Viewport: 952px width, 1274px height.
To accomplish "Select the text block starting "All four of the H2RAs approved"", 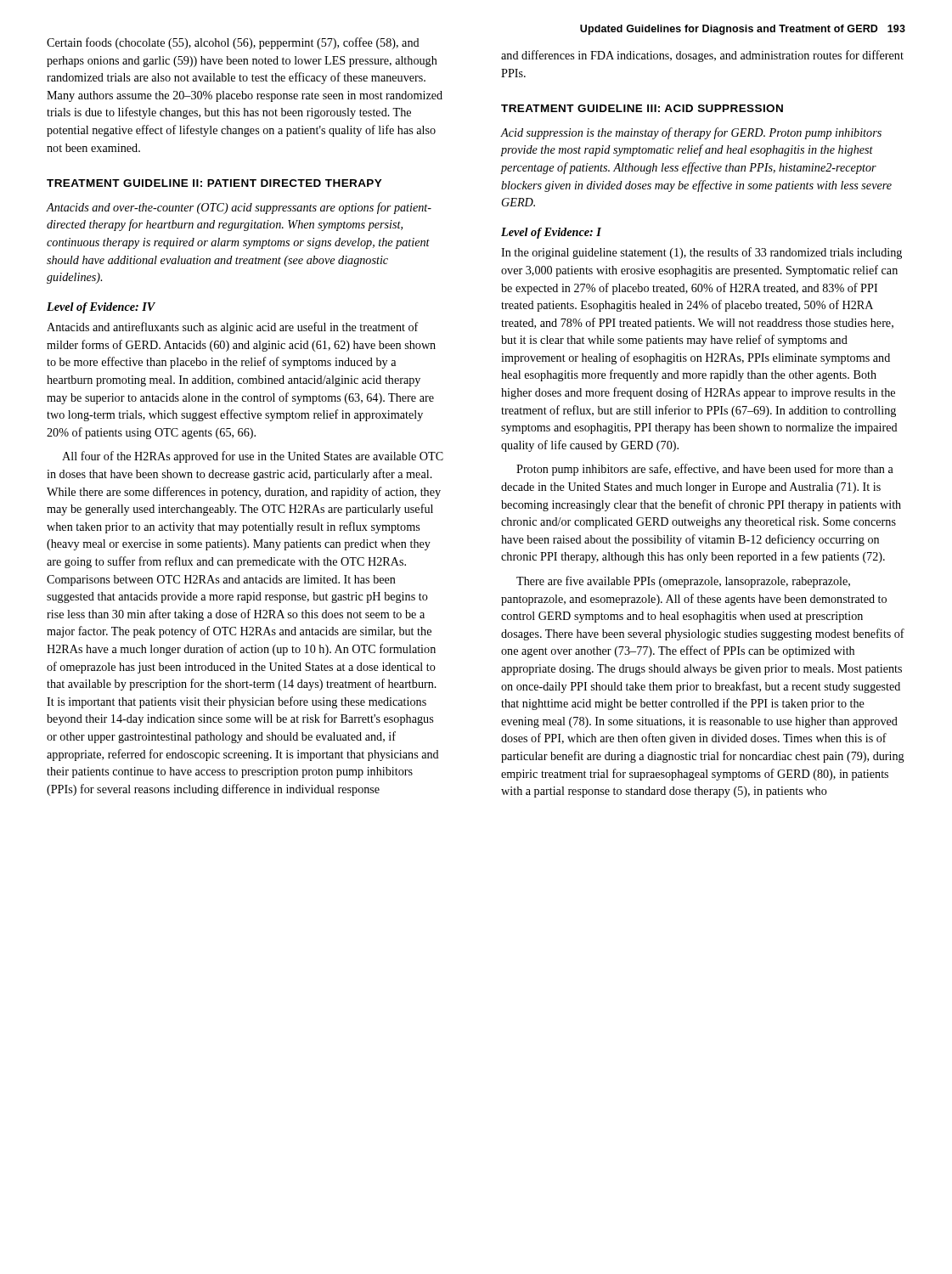I will pos(245,623).
